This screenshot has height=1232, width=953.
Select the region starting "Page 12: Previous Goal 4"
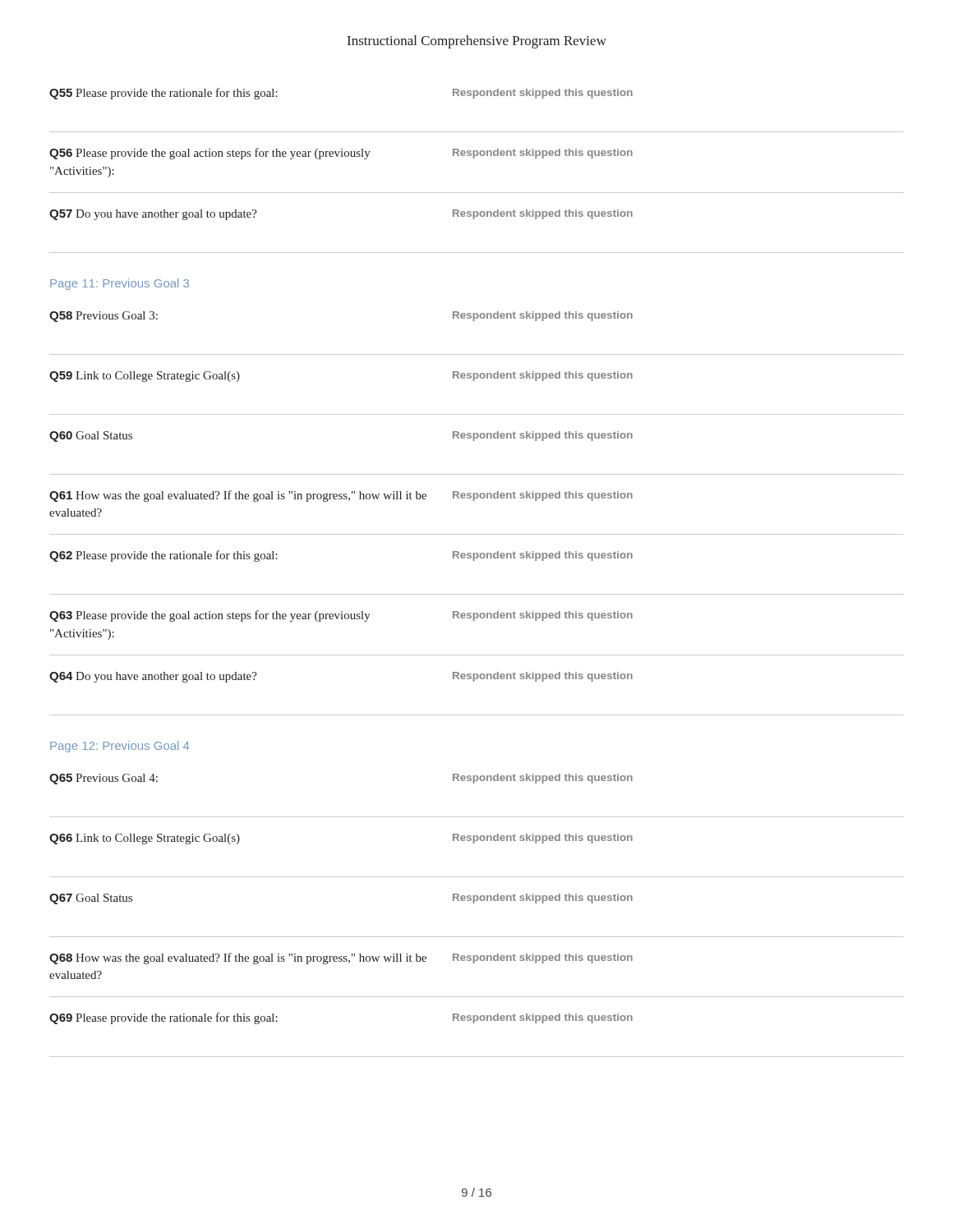[120, 745]
